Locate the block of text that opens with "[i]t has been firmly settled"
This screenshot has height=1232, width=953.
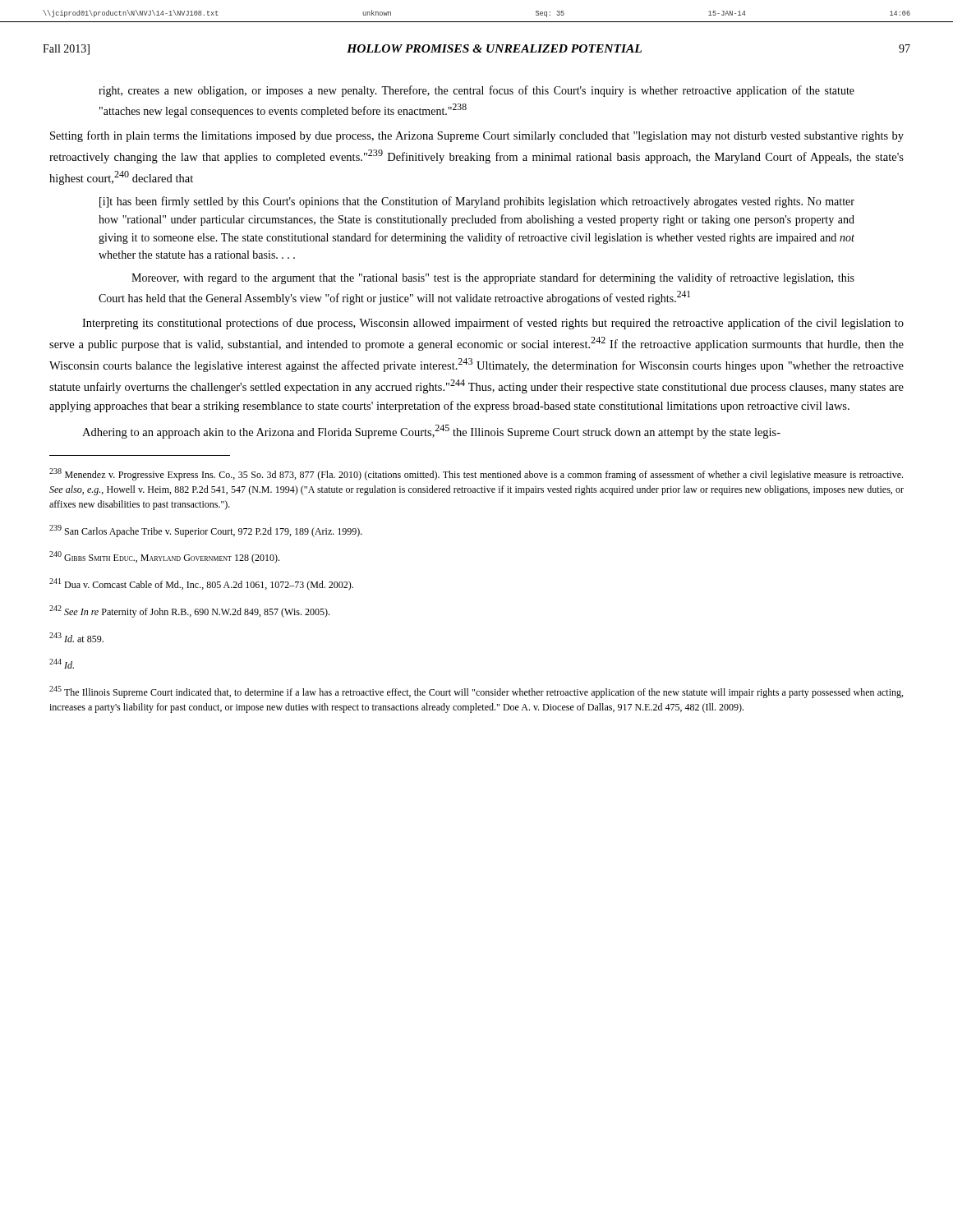476,229
